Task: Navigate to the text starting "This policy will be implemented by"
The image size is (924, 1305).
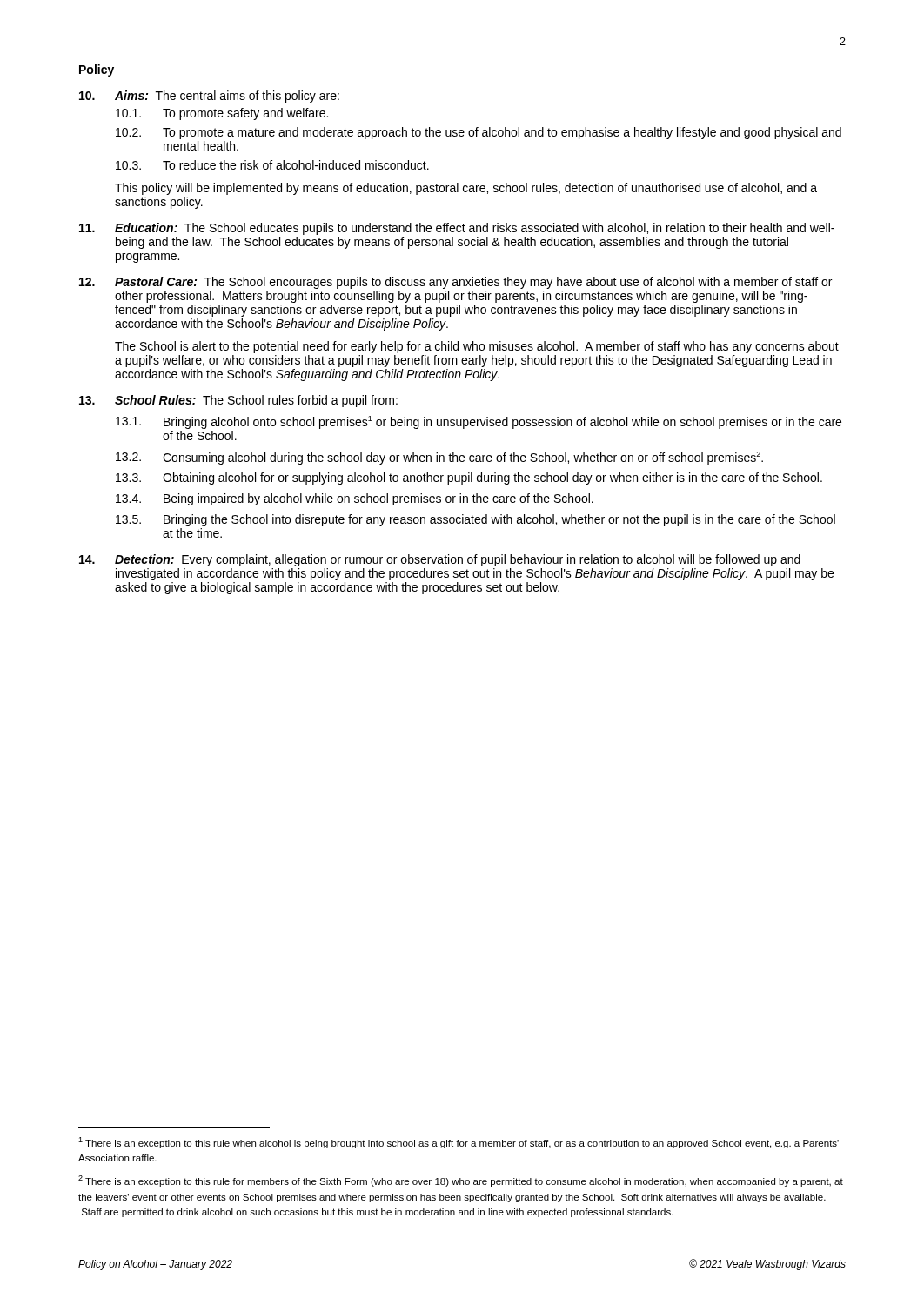Action: click(x=466, y=195)
